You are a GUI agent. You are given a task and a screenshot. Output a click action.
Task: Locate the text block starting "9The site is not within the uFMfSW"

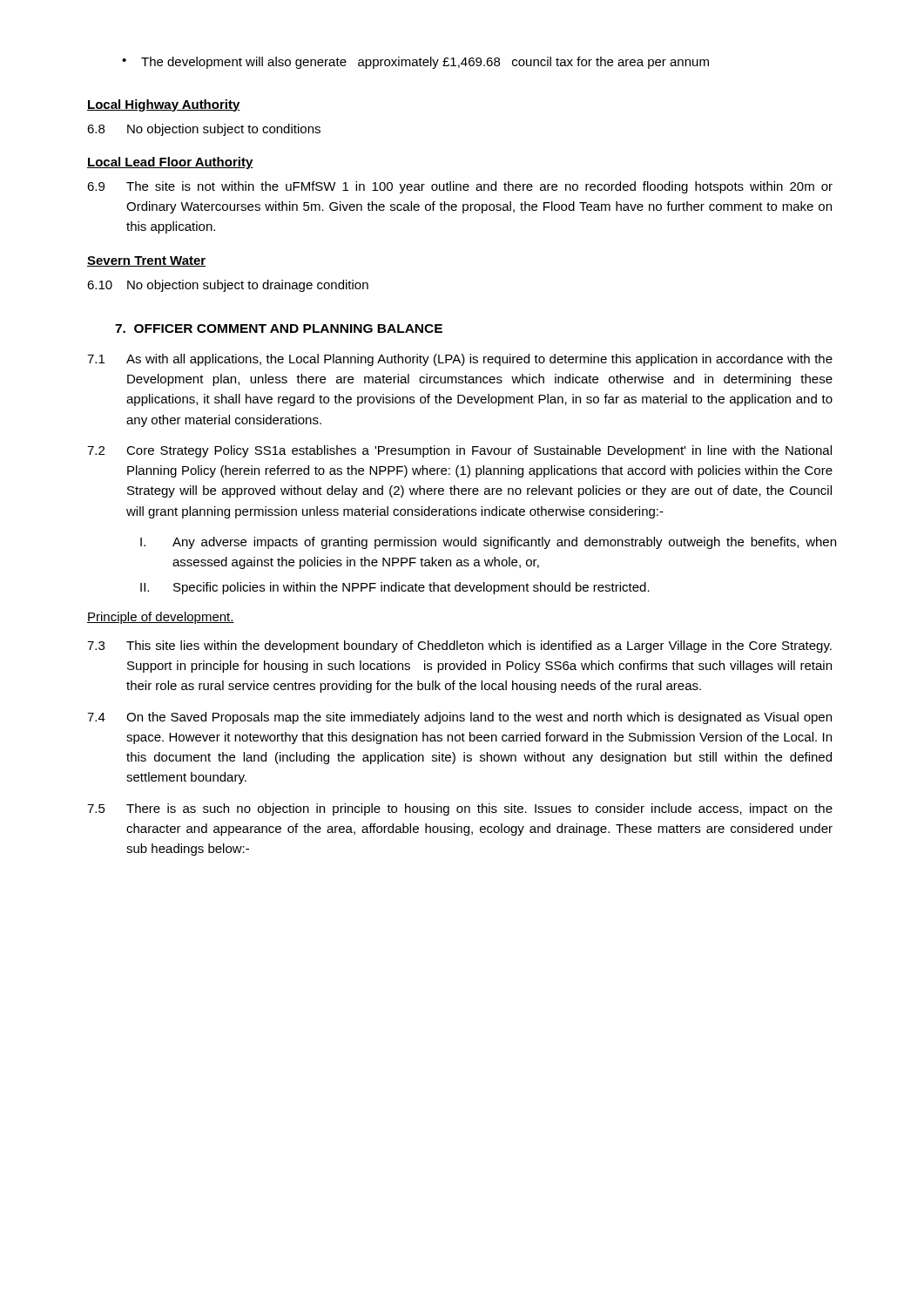tap(460, 206)
